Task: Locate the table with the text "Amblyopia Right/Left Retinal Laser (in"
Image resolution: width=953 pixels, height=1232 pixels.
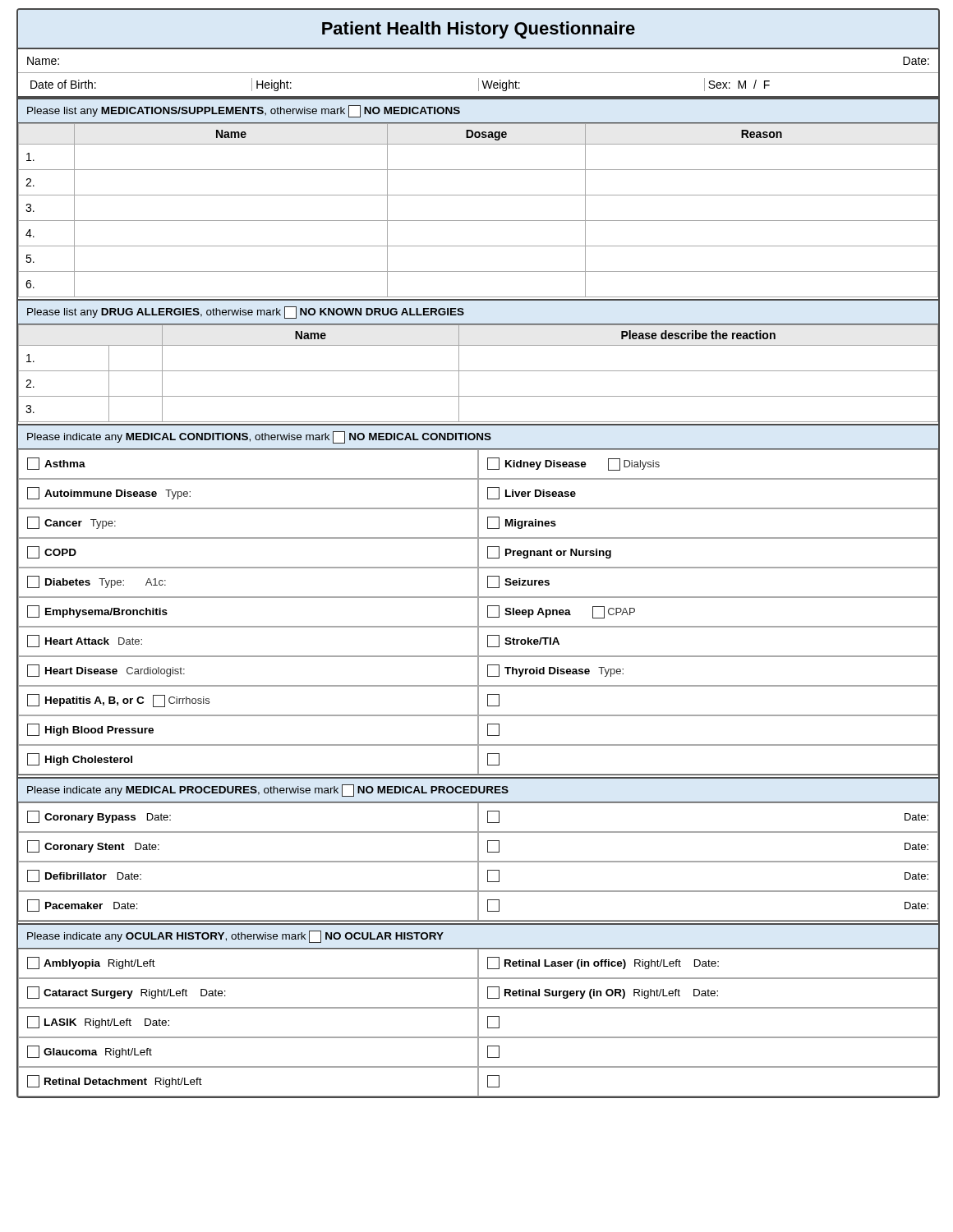Action: click(478, 1022)
